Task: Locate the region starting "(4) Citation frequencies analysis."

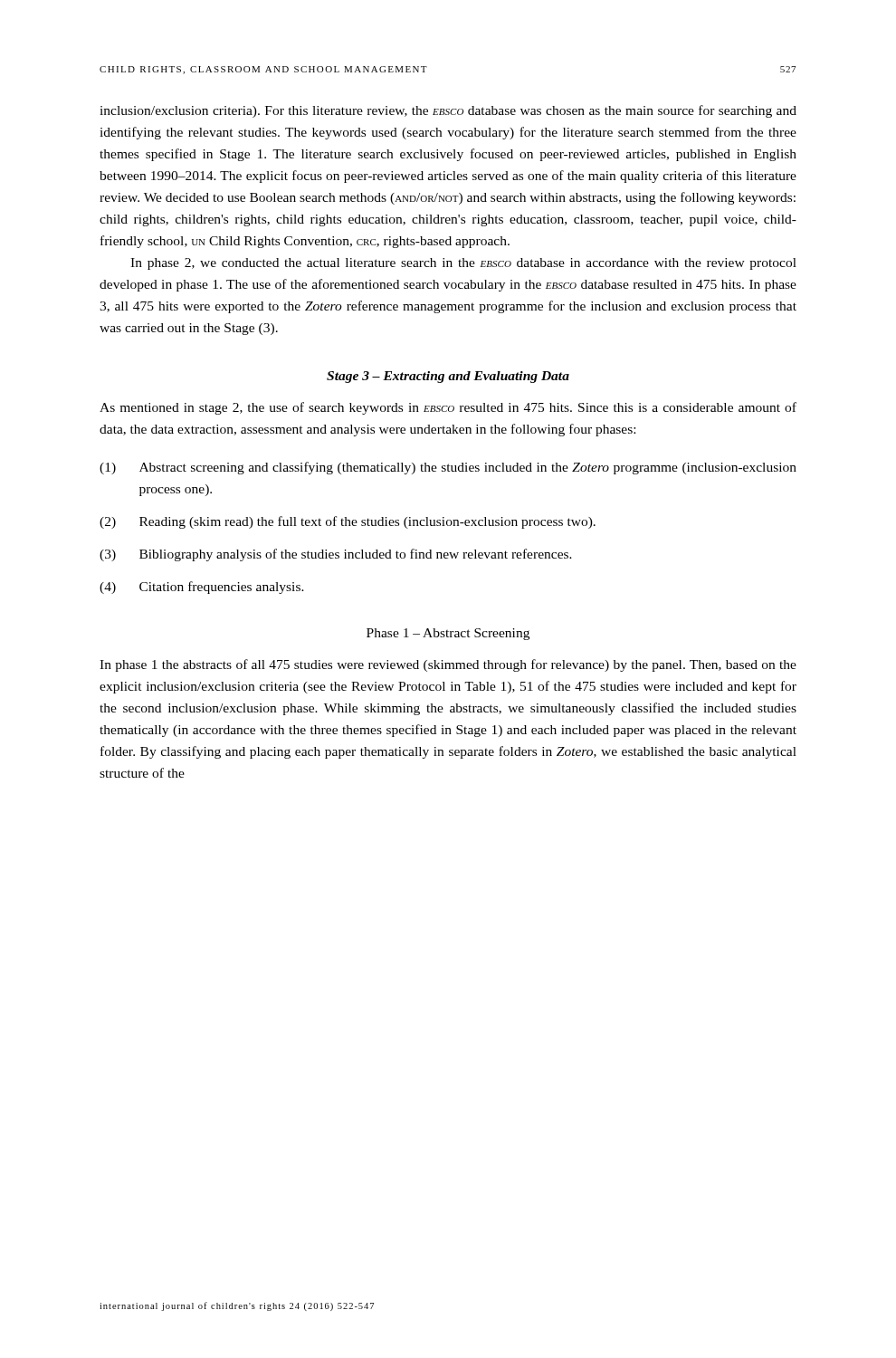Action: (x=202, y=588)
